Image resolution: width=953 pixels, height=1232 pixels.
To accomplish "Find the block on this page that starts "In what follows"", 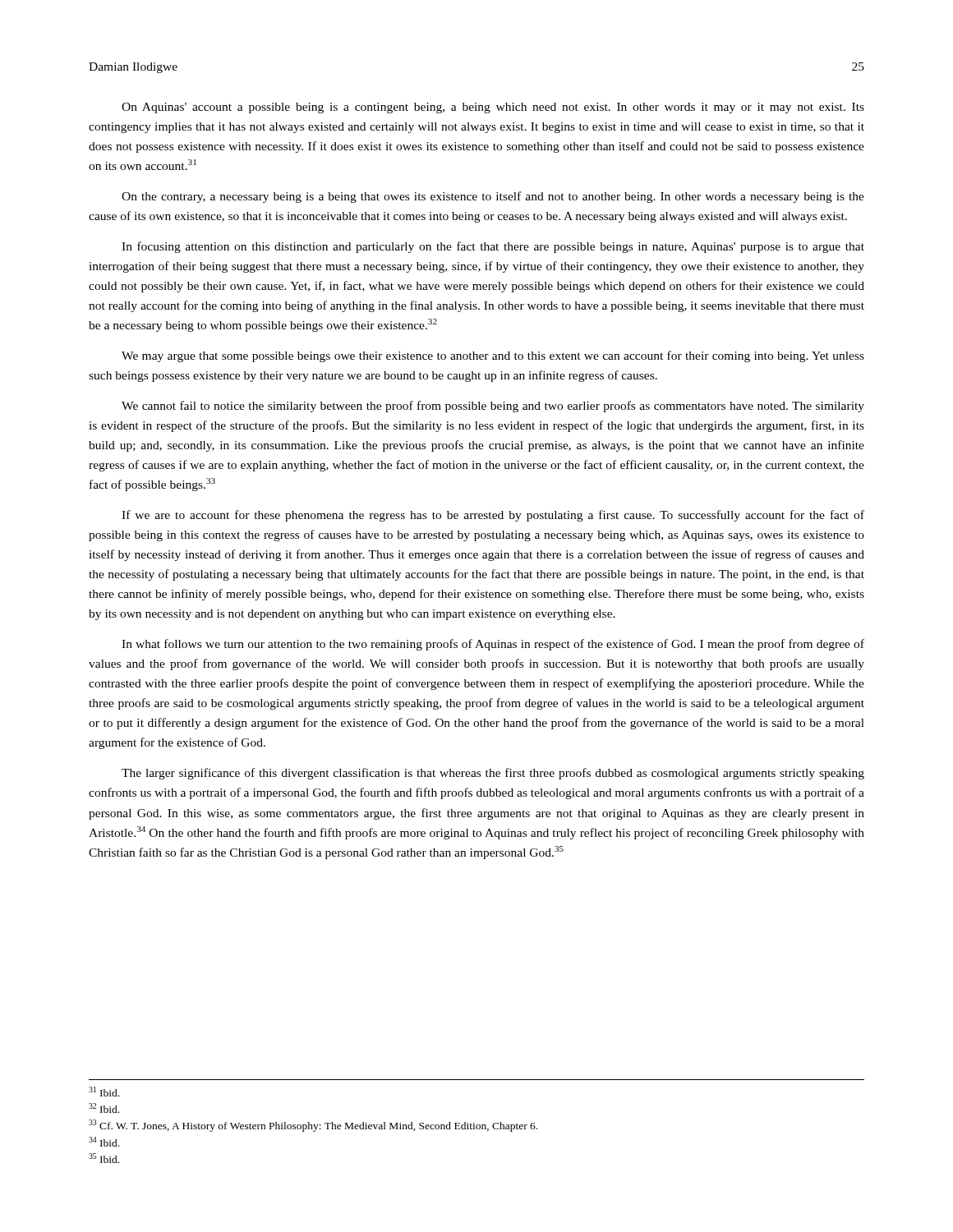I will pos(476,693).
